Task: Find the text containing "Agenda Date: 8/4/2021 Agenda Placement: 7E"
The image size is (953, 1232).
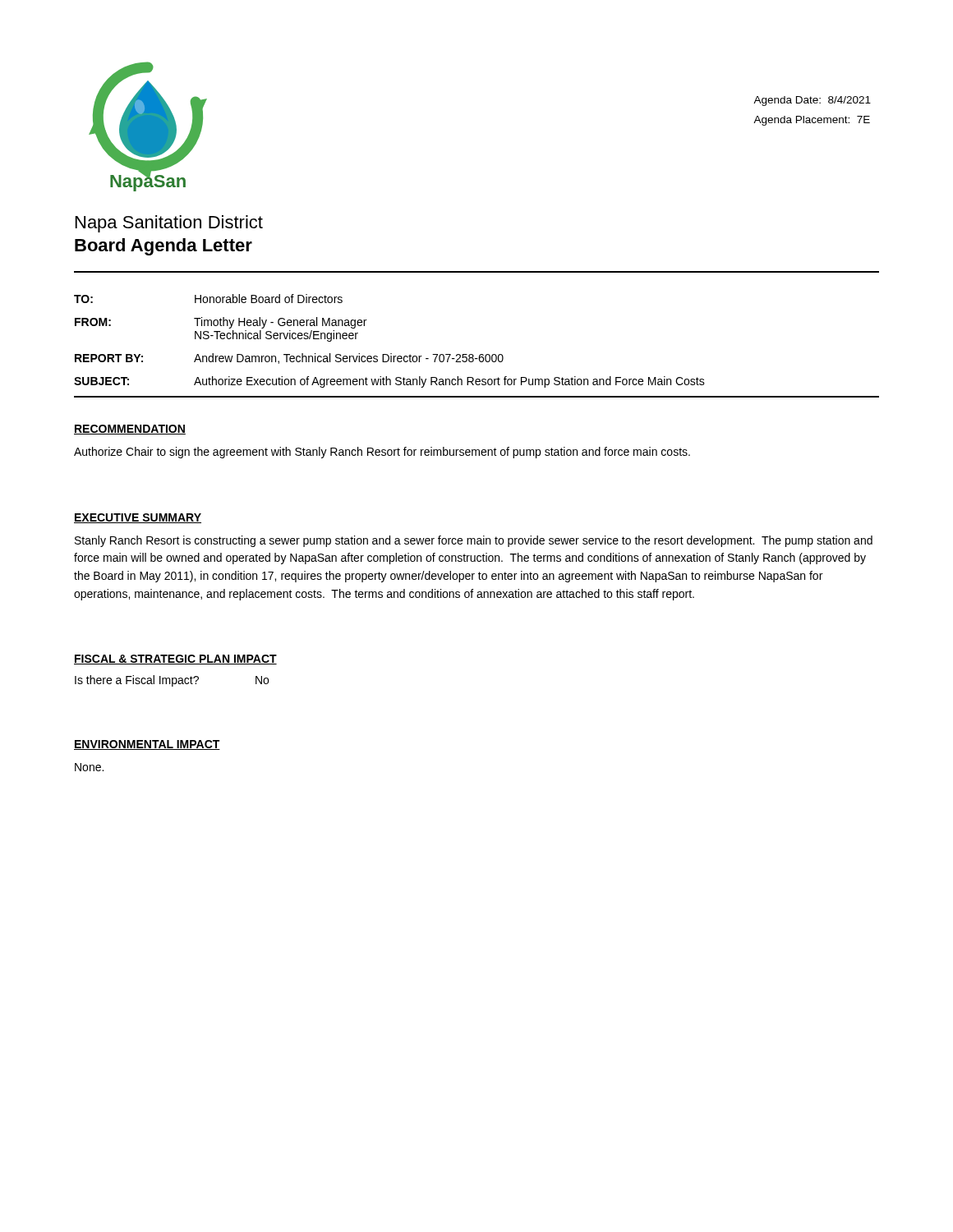Action: tap(812, 110)
